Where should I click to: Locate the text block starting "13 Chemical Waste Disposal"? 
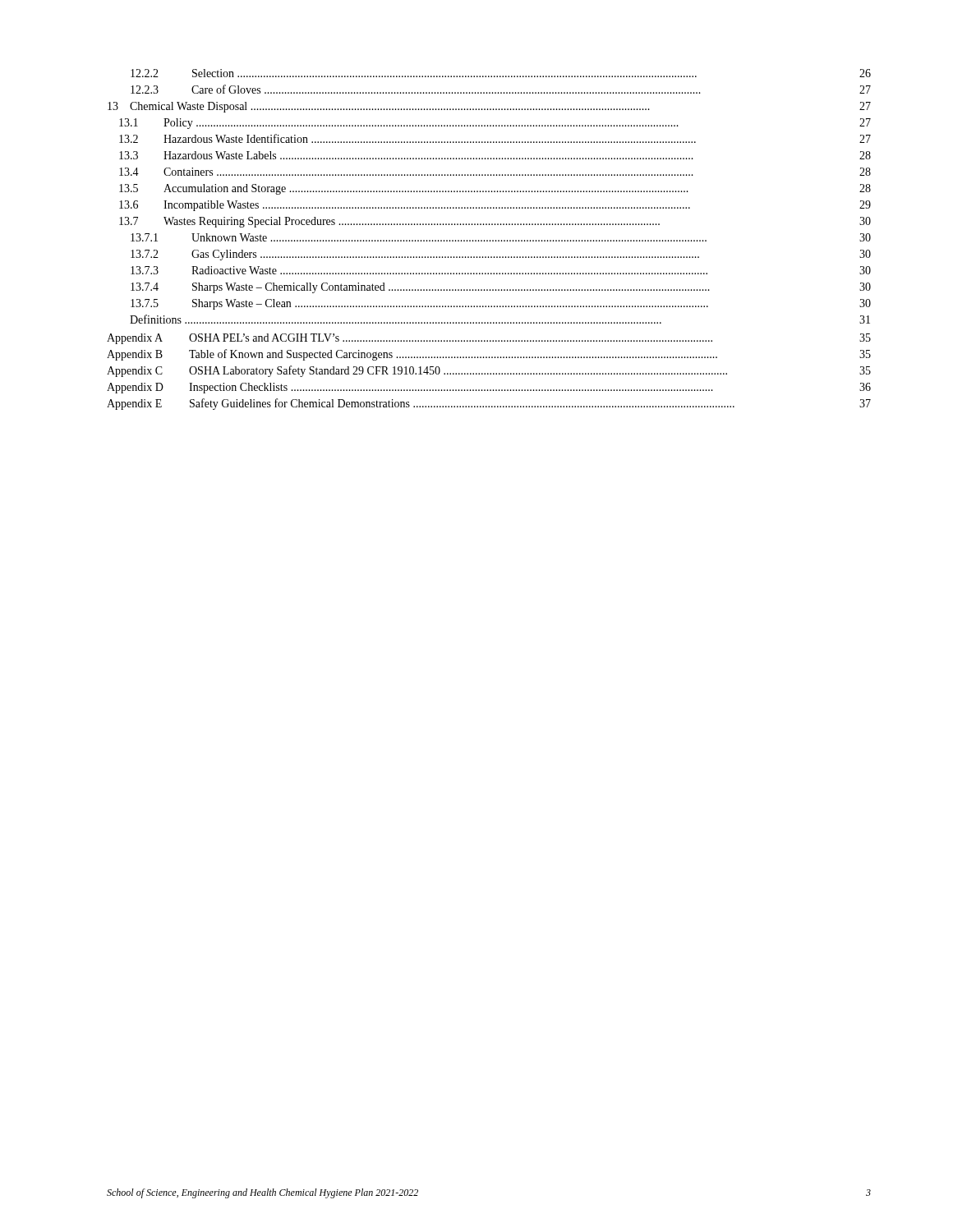pos(489,107)
